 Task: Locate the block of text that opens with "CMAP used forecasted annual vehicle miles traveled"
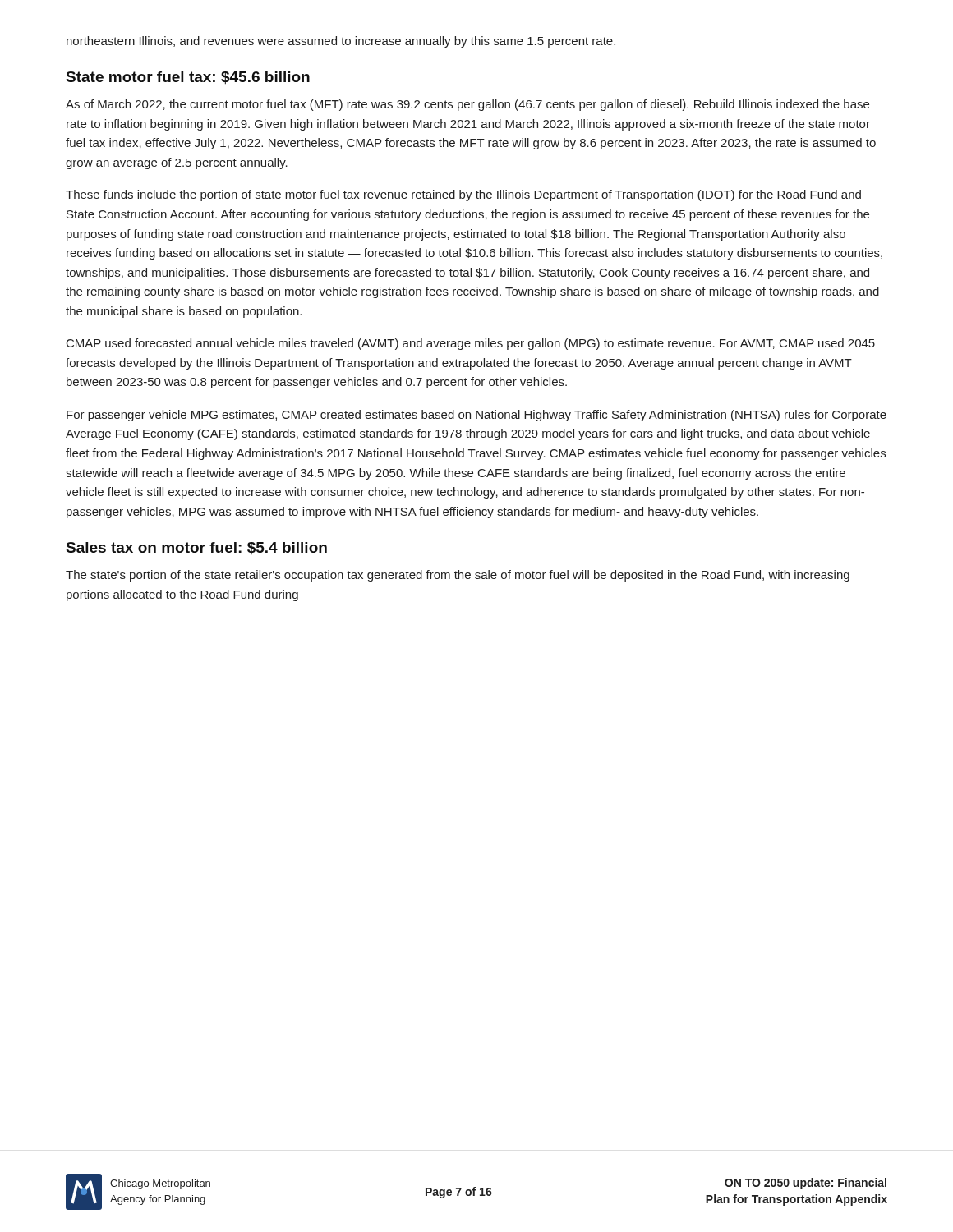470,362
